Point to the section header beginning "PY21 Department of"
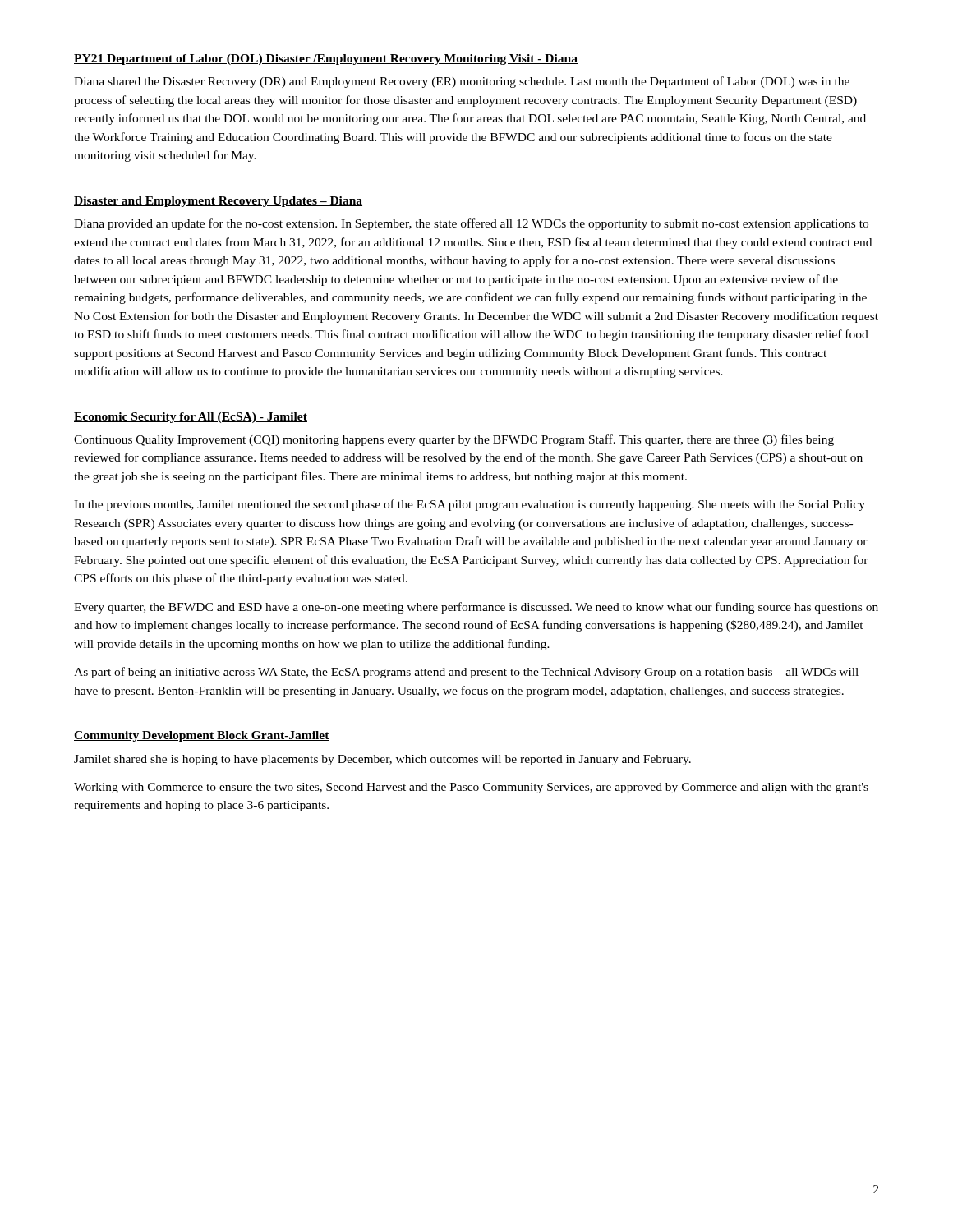Screen dimensions: 1232x953 (x=326, y=58)
